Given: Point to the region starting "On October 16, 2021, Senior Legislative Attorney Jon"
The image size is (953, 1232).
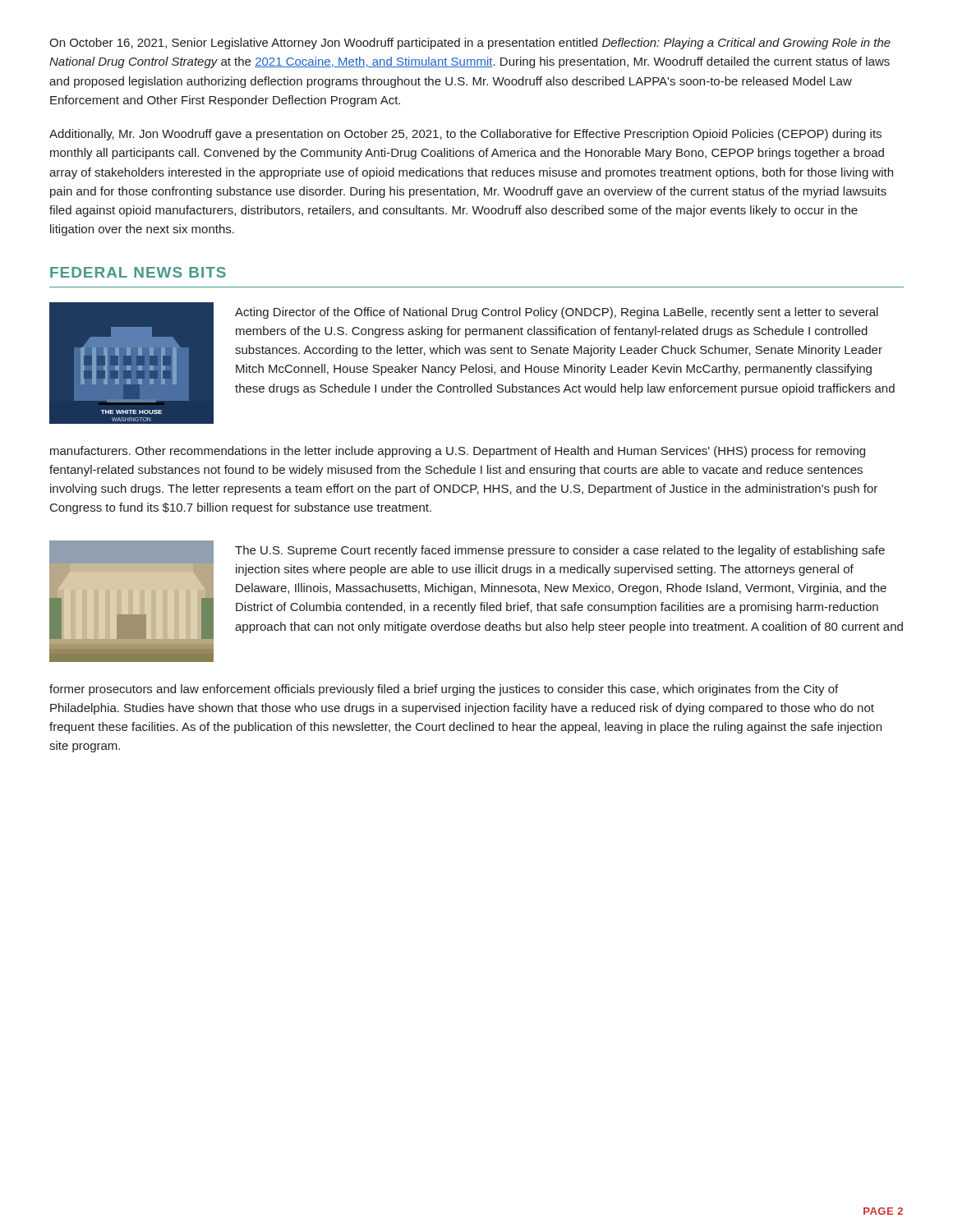Looking at the screenshot, I should [470, 71].
